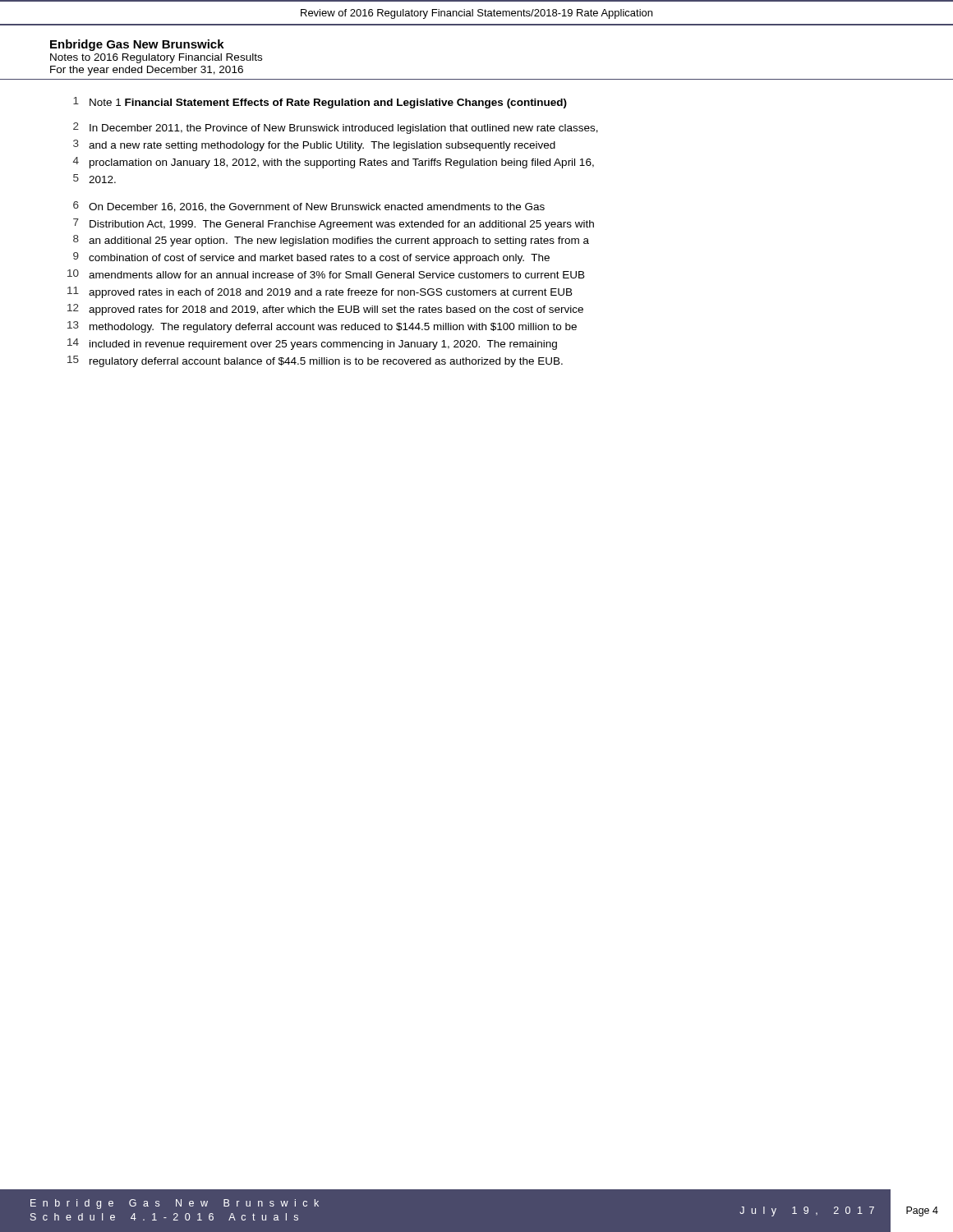The height and width of the screenshot is (1232, 953).
Task: Click on the text starting "2 In December 2011, the Province of"
Action: [x=476, y=154]
